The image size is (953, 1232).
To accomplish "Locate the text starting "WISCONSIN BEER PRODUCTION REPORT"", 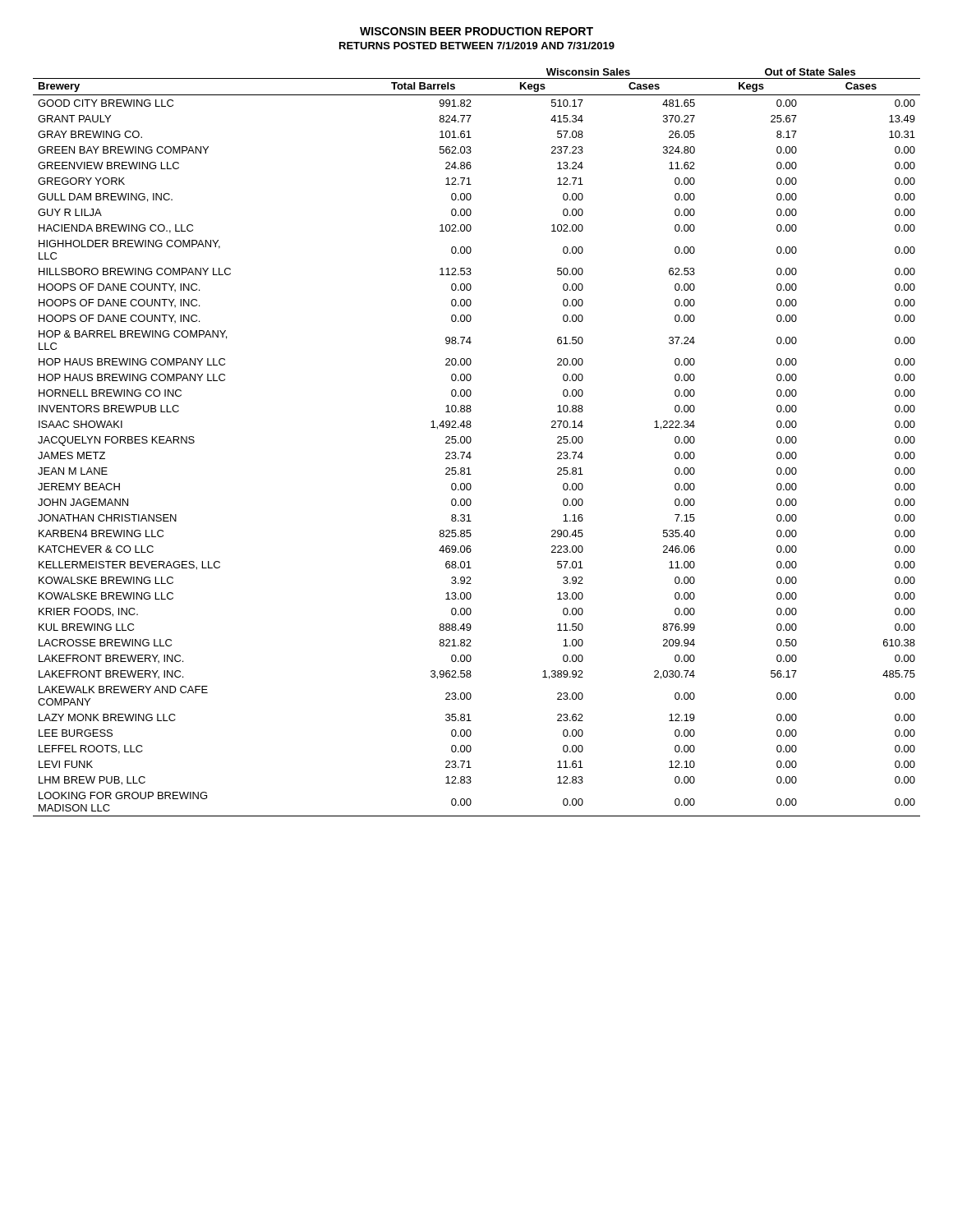I will tap(476, 31).
